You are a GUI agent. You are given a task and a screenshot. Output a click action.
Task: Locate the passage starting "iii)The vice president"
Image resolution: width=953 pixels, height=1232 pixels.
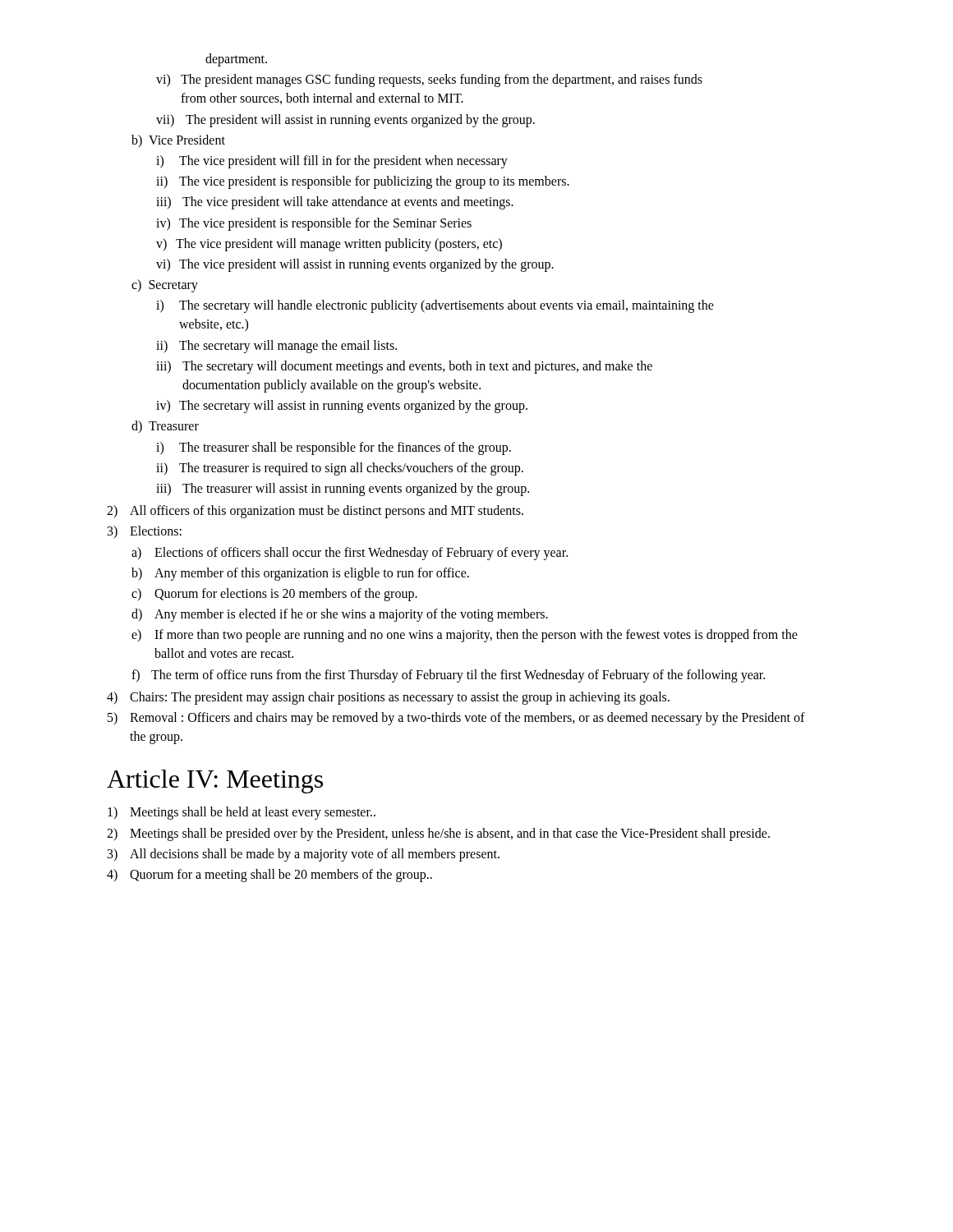(335, 202)
